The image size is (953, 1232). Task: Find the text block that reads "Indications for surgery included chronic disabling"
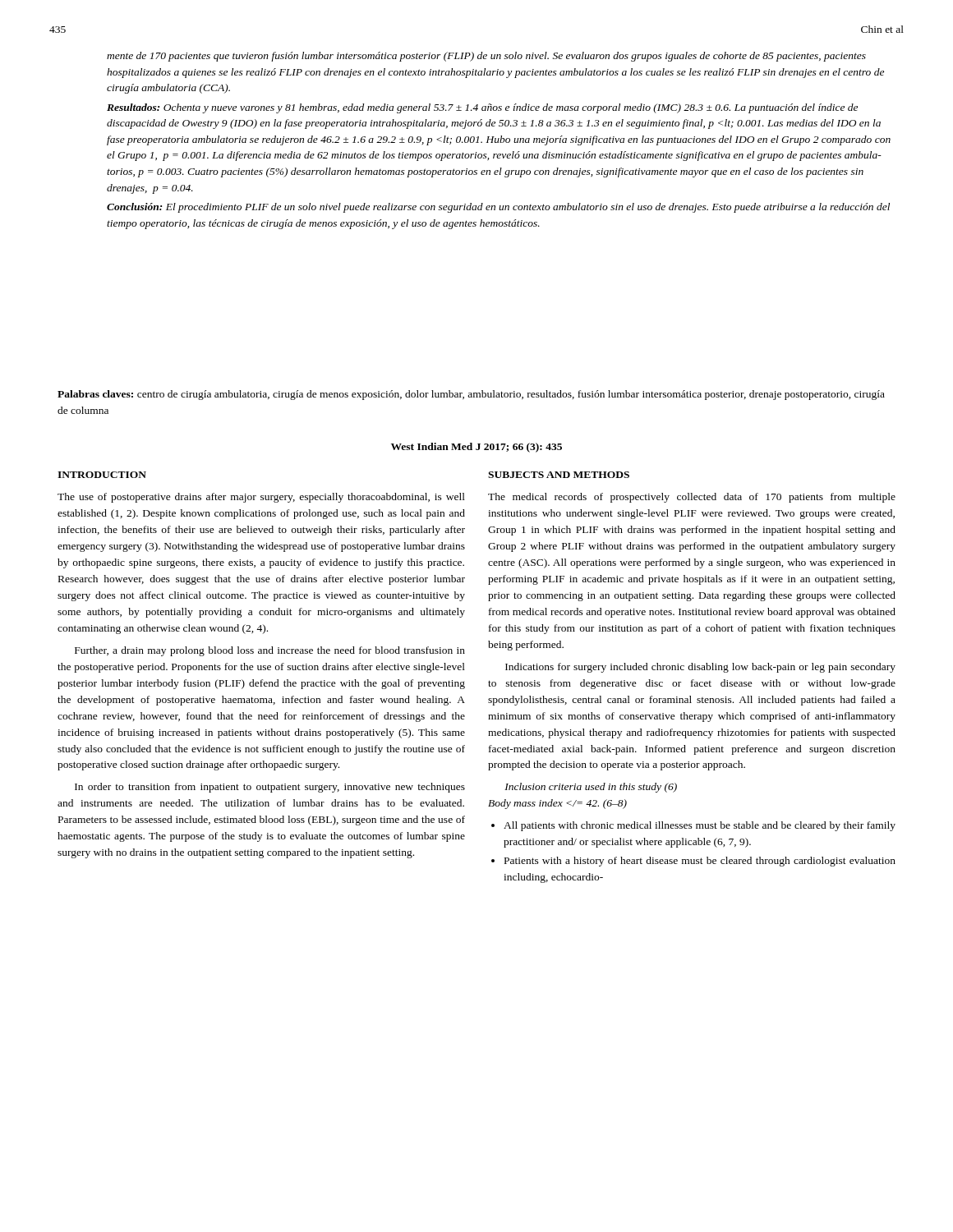click(x=692, y=715)
